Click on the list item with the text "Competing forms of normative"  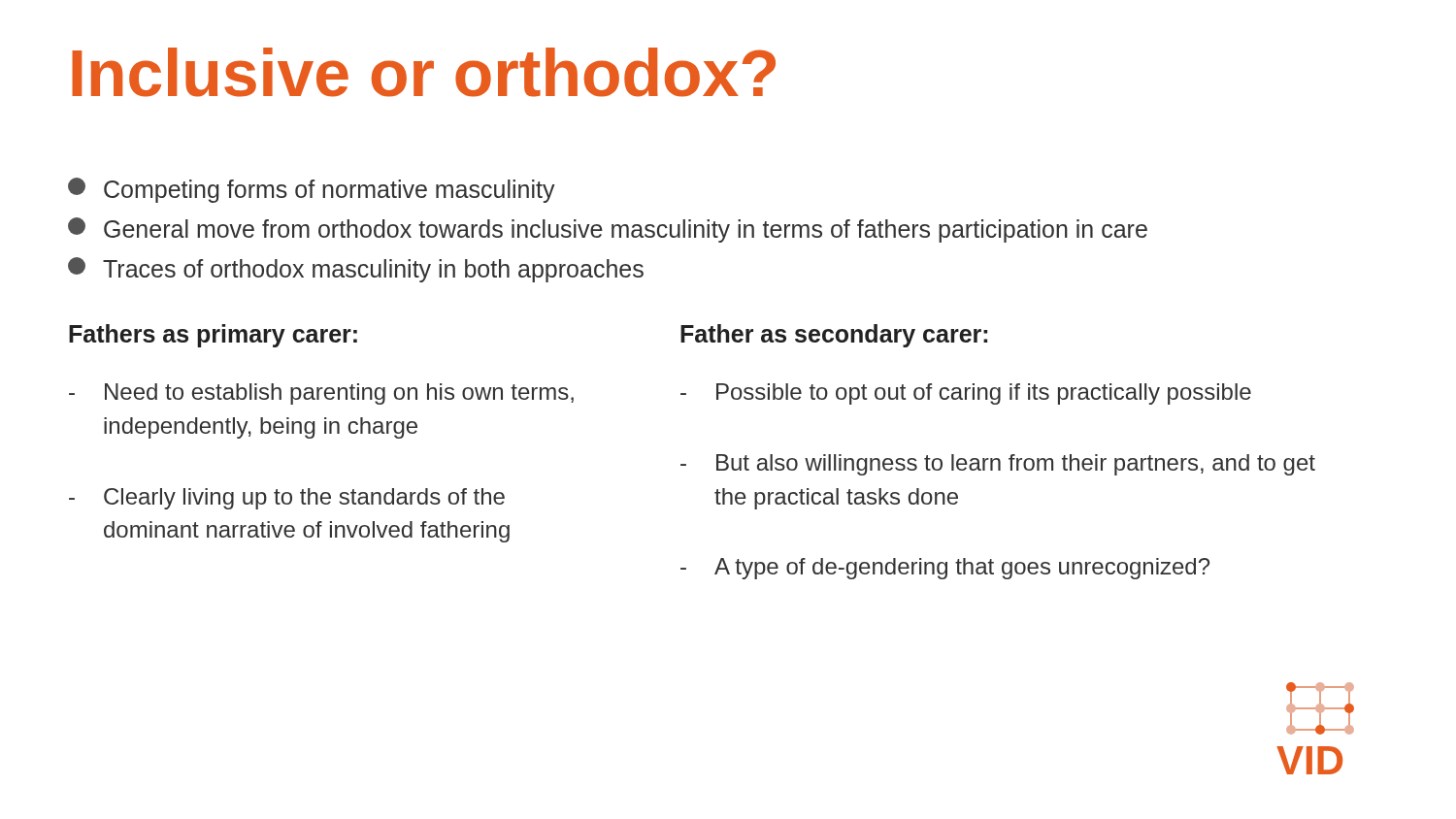tap(311, 190)
